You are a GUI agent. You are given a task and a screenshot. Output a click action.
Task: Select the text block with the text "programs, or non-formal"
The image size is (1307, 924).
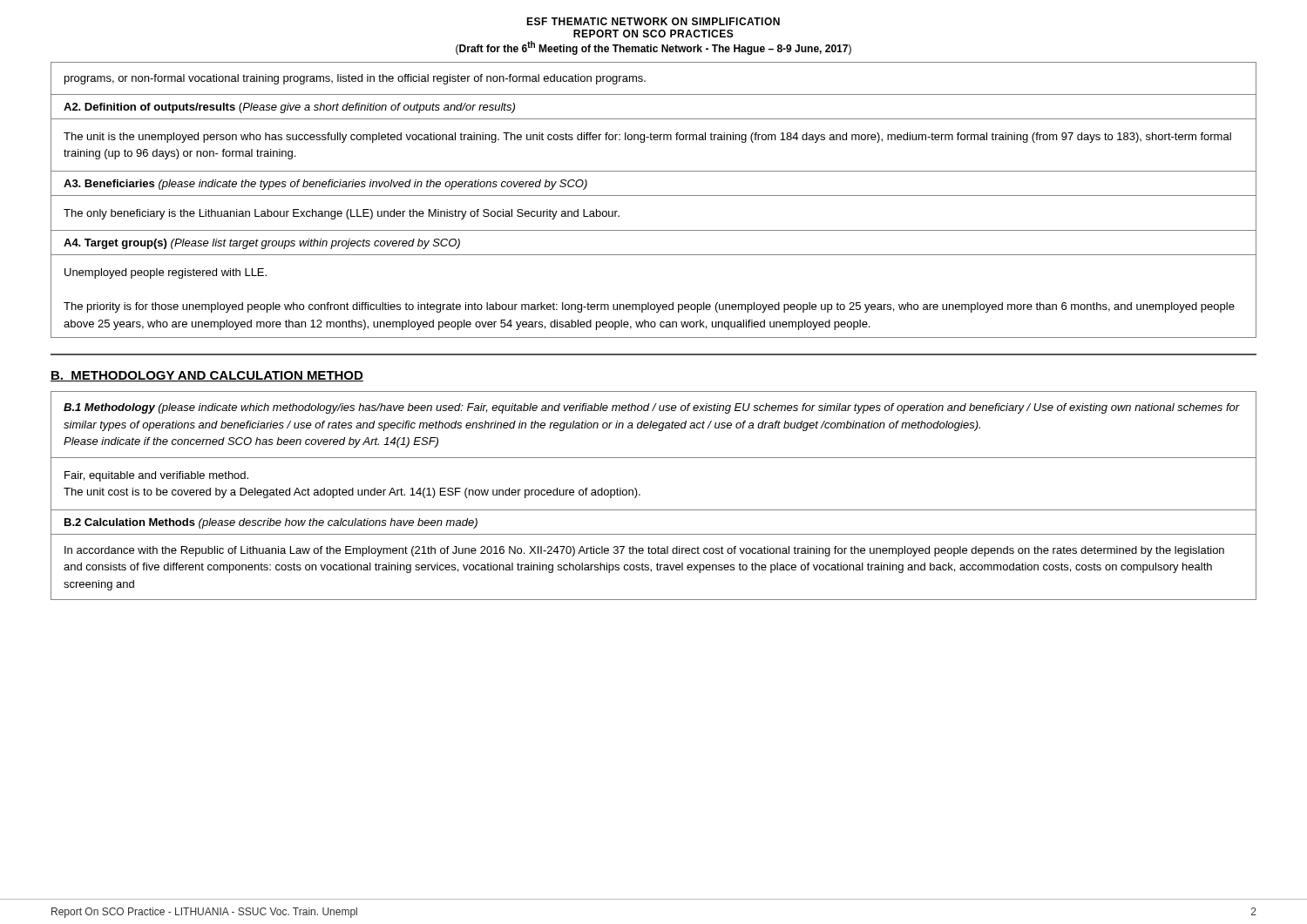click(x=355, y=78)
